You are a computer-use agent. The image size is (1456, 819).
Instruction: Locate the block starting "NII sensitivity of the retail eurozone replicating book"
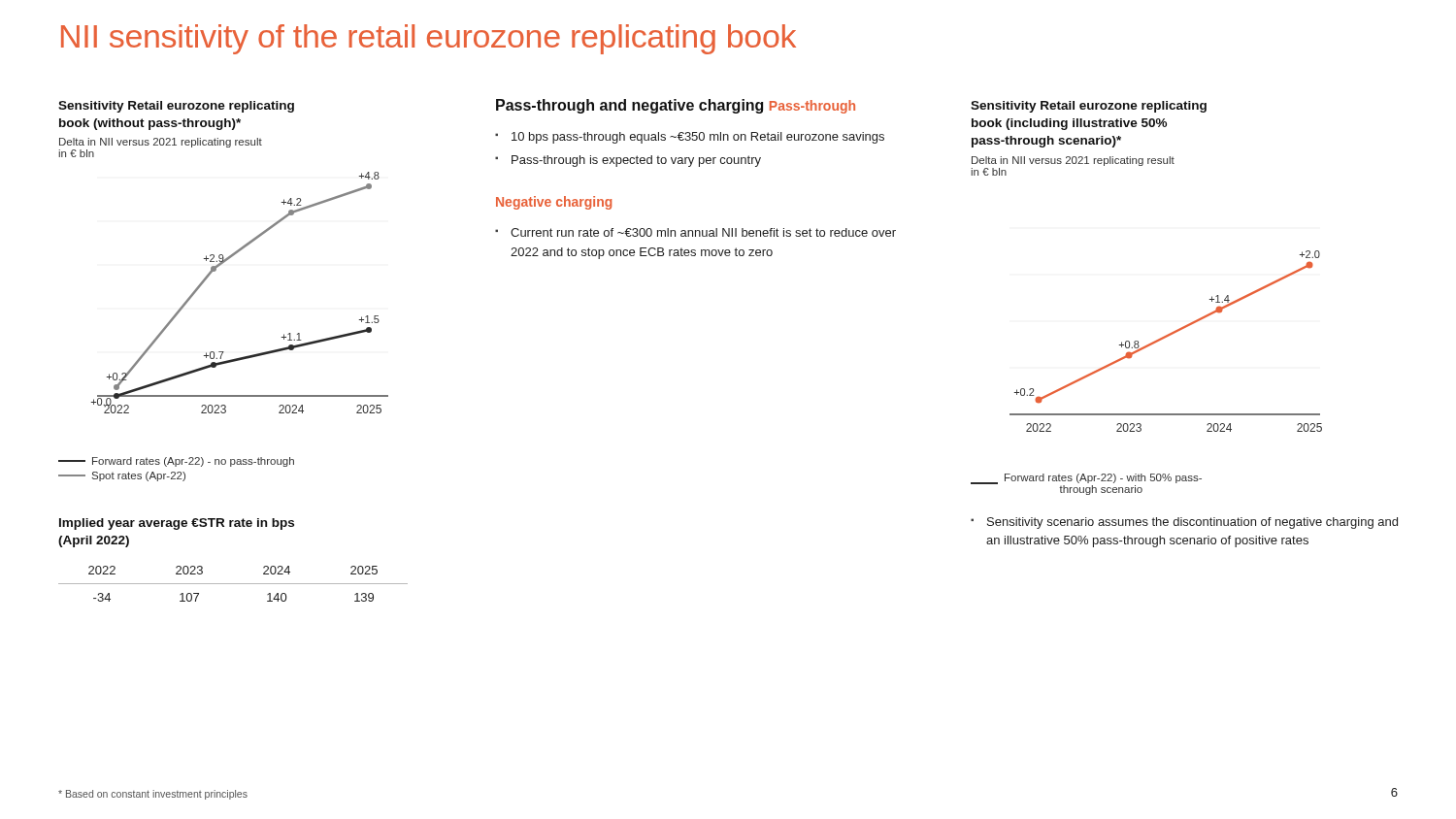click(x=427, y=36)
